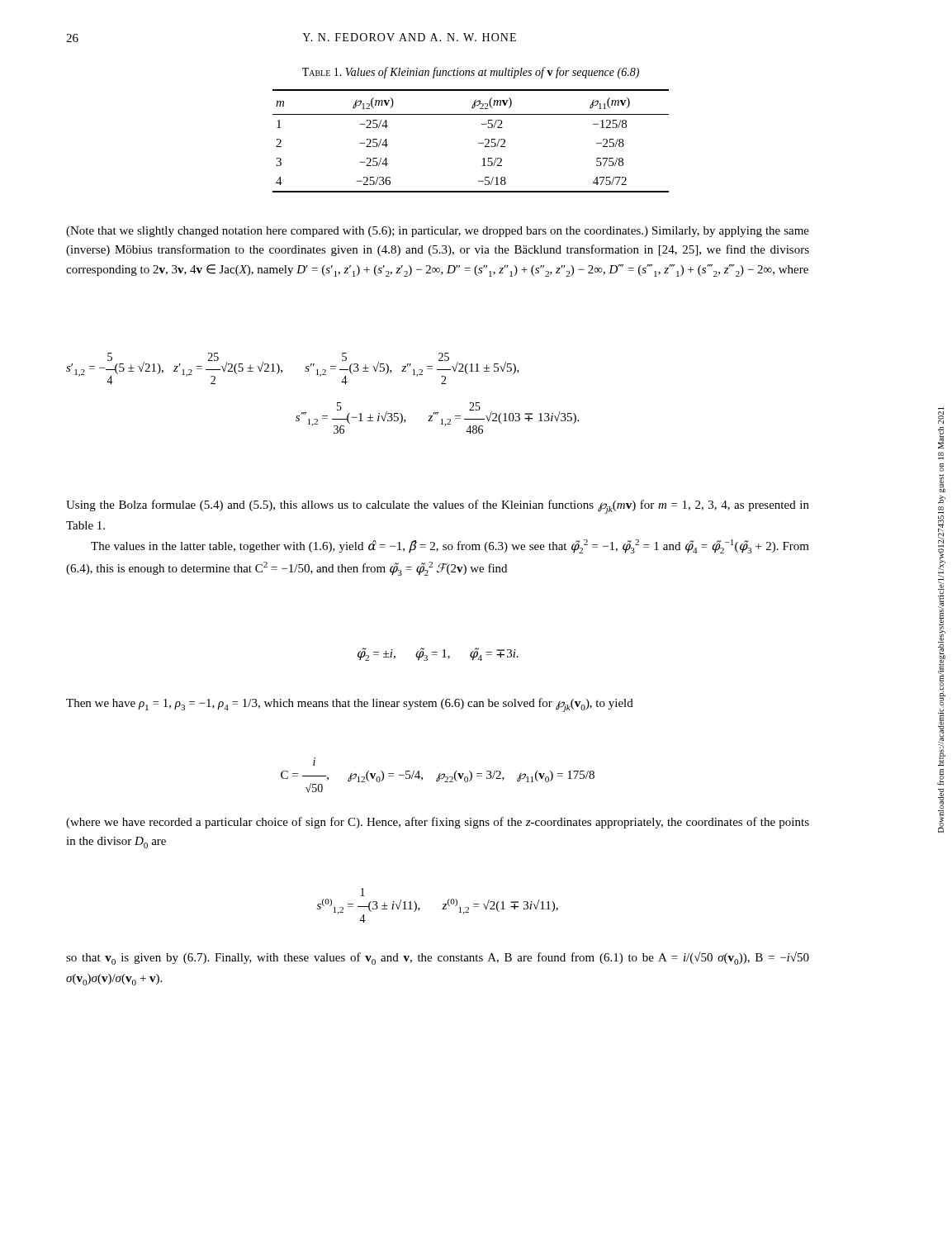Screen dimensions: 1239x952
Task: Click on the text block starting "s(0)1,2 = 14(3 ± i√11), z(0)1,2 ="
Action: (x=438, y=906)
